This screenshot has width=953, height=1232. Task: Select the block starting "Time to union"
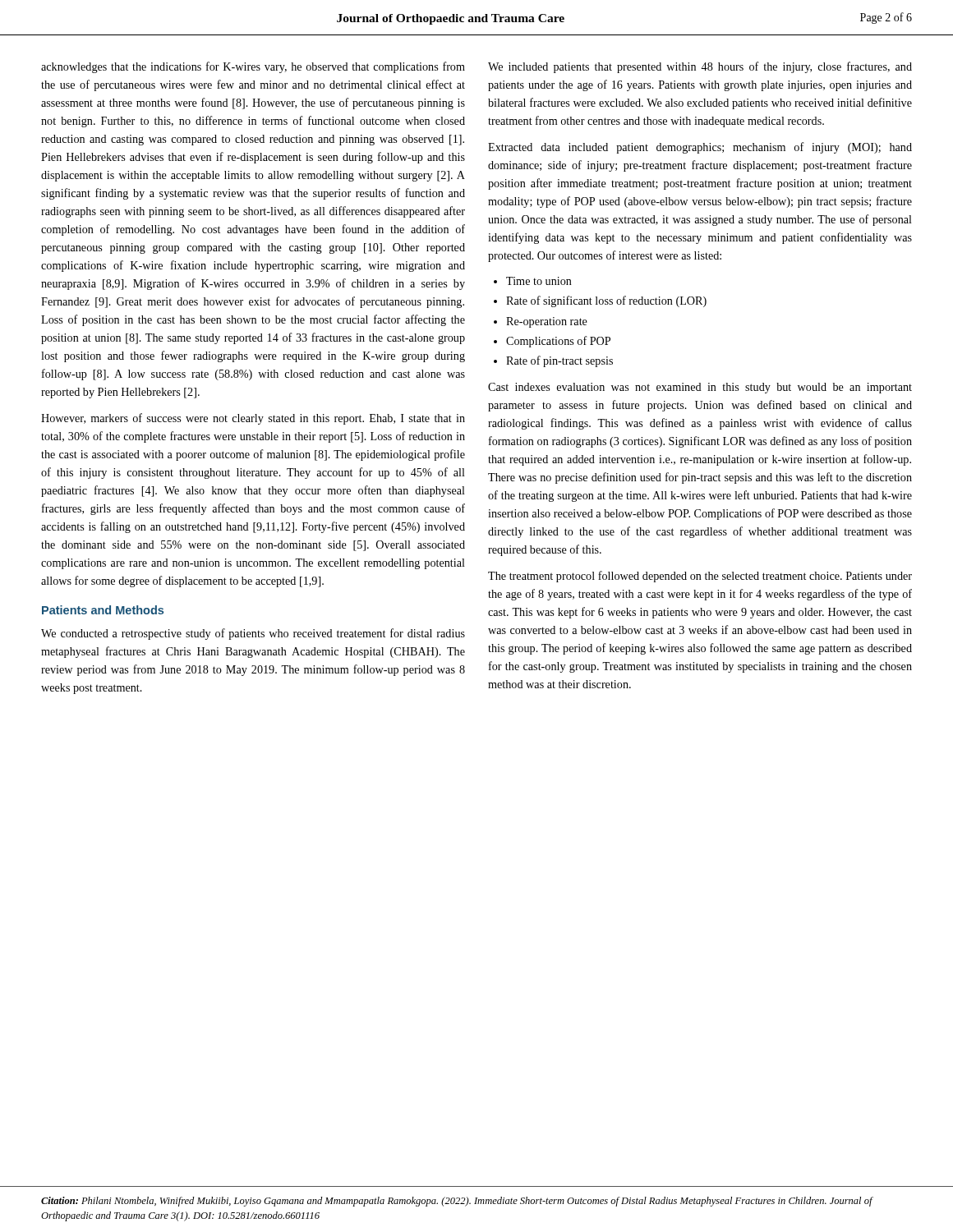point(539,281)
